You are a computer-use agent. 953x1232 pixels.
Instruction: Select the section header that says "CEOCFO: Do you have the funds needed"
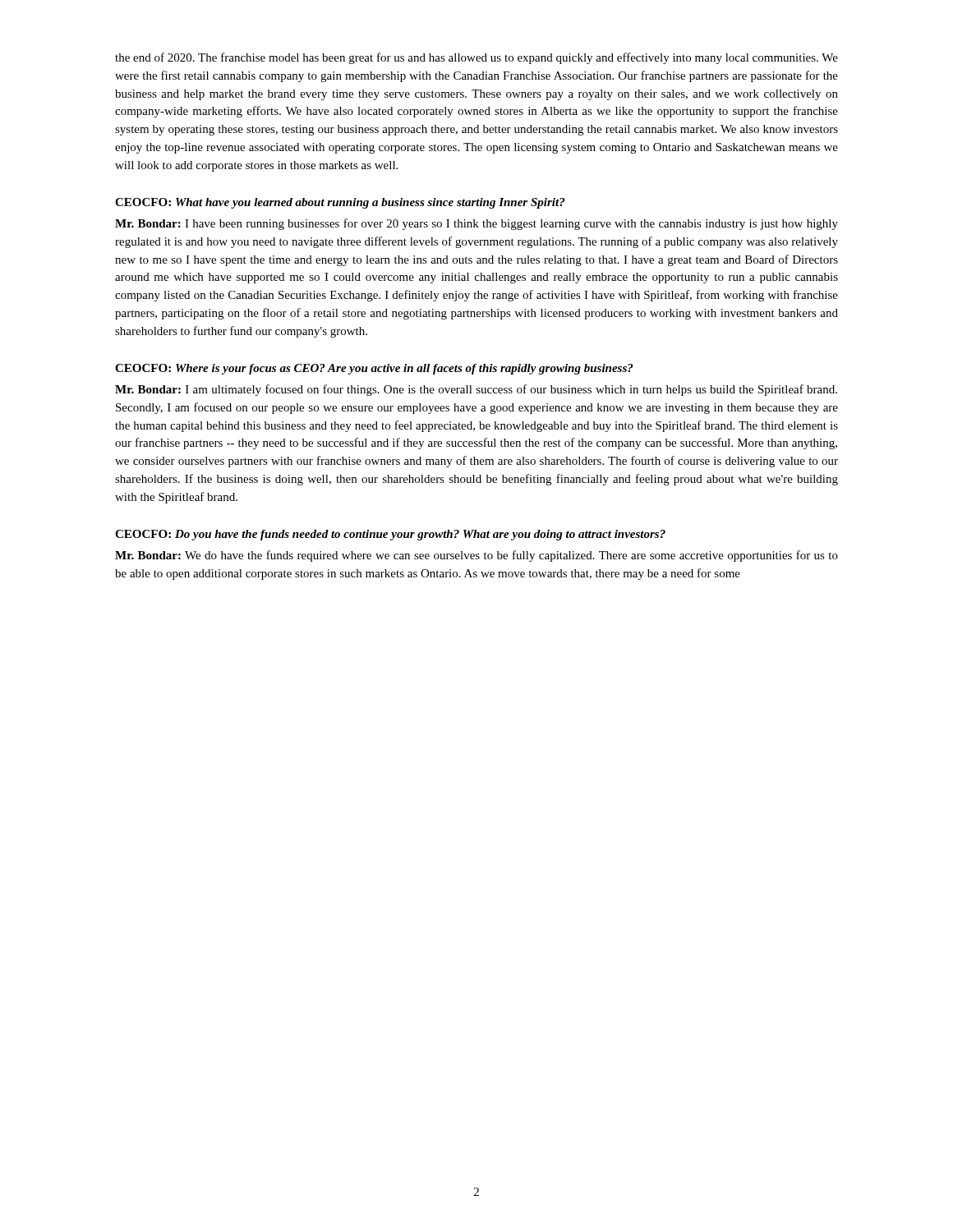coord(390,534)
